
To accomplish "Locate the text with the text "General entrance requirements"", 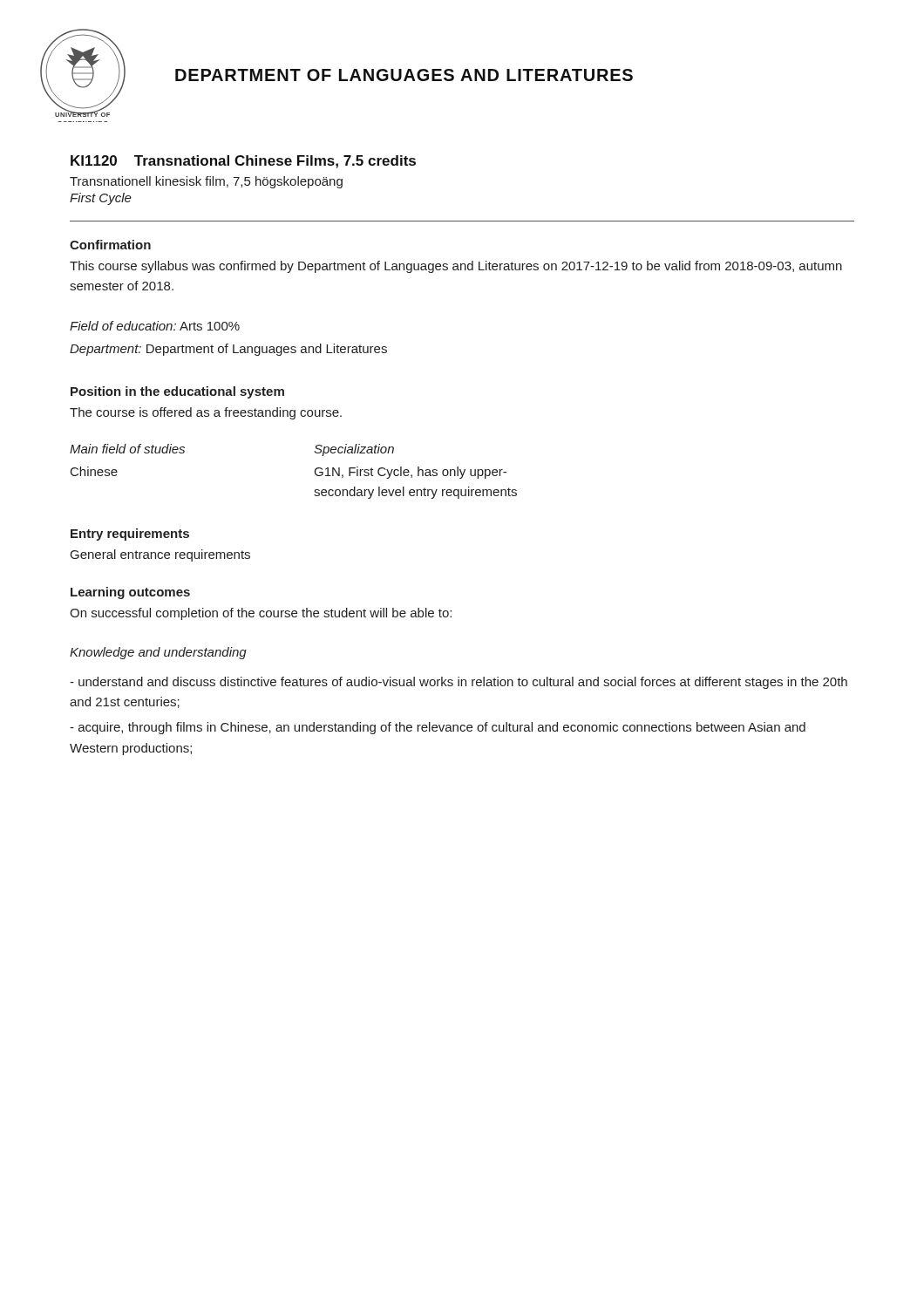I will [x=160, y=554].
